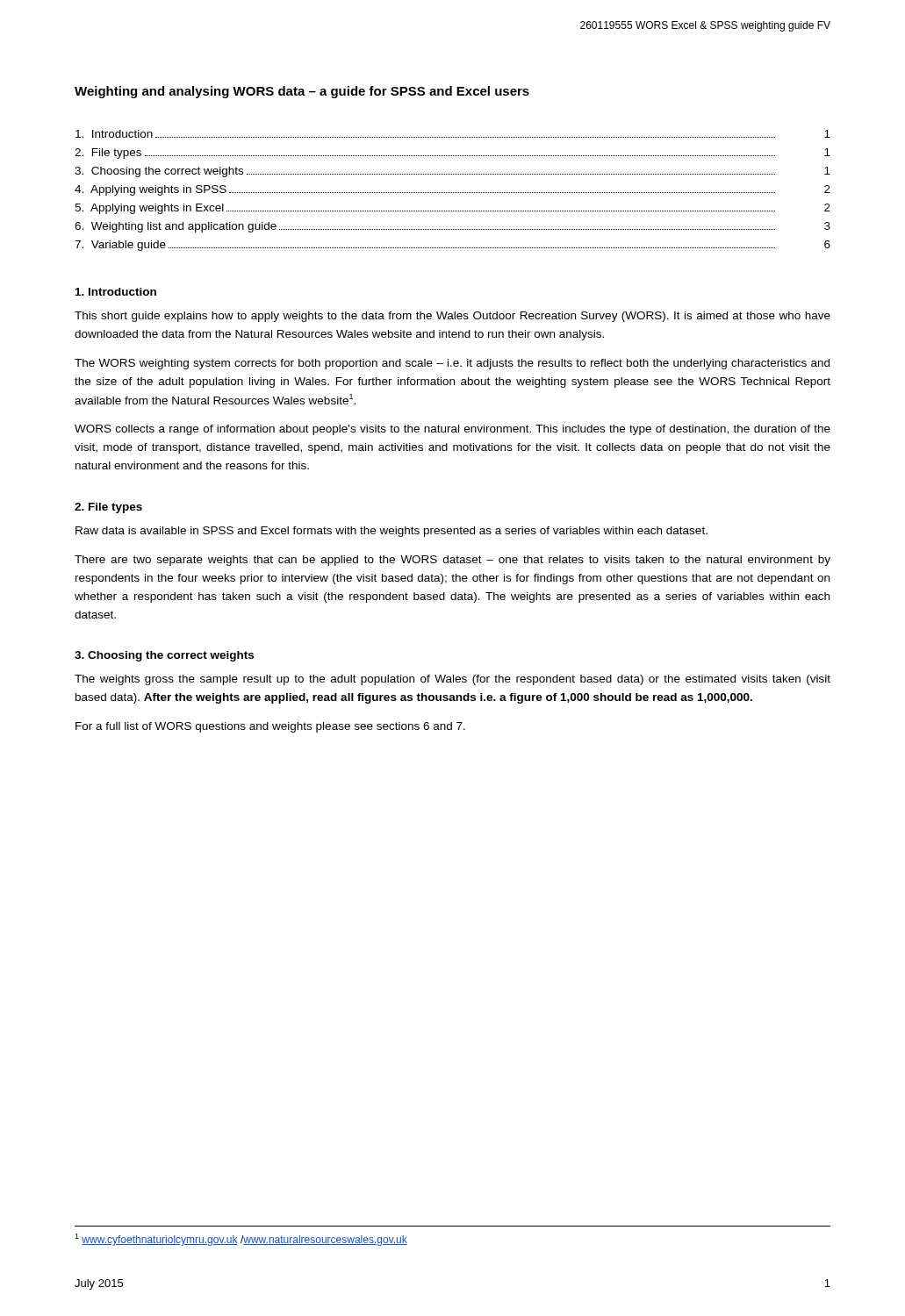
Task: Select the table that reads "Introduction"
Action: 452,189
